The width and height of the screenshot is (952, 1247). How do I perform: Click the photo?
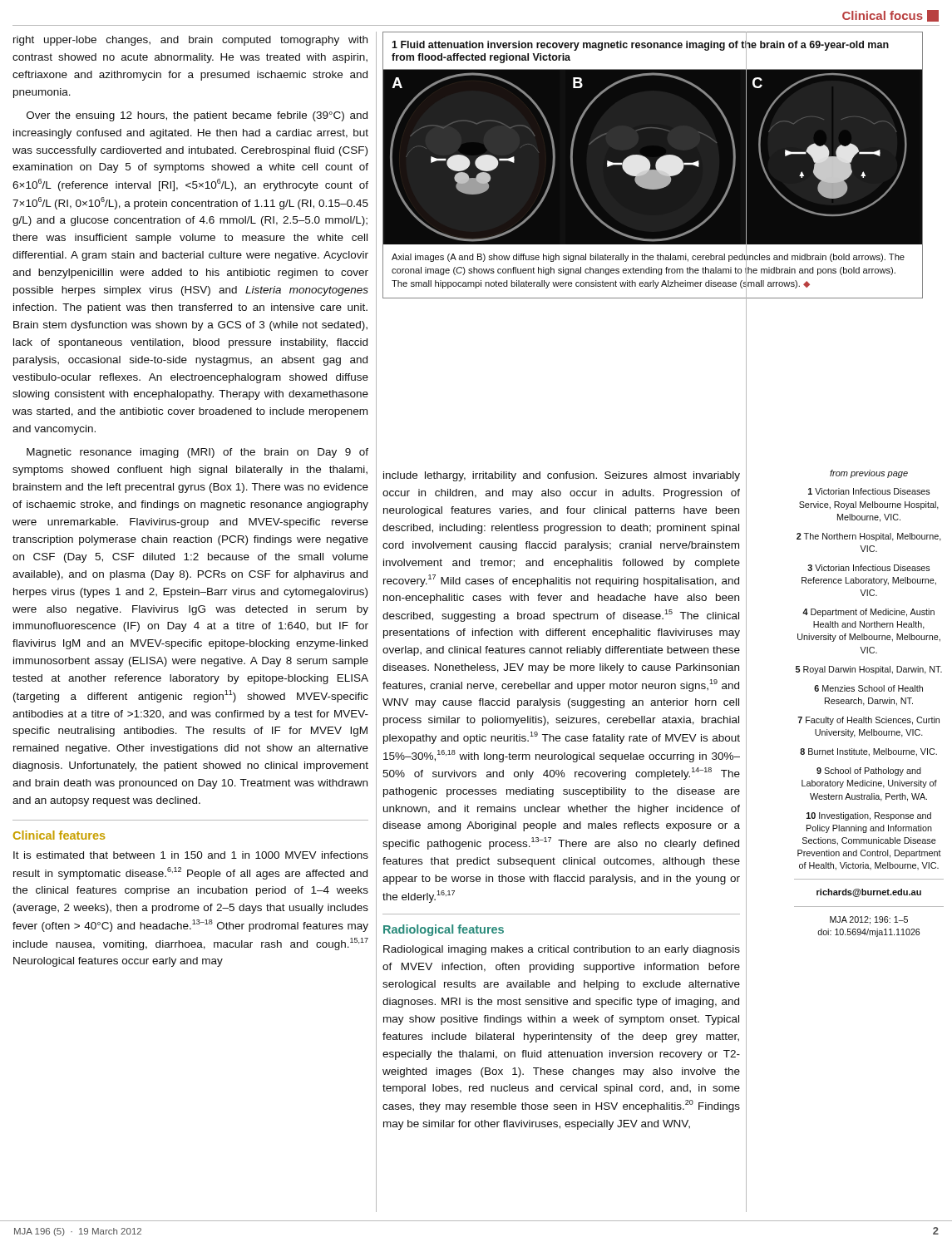point(653,165)
